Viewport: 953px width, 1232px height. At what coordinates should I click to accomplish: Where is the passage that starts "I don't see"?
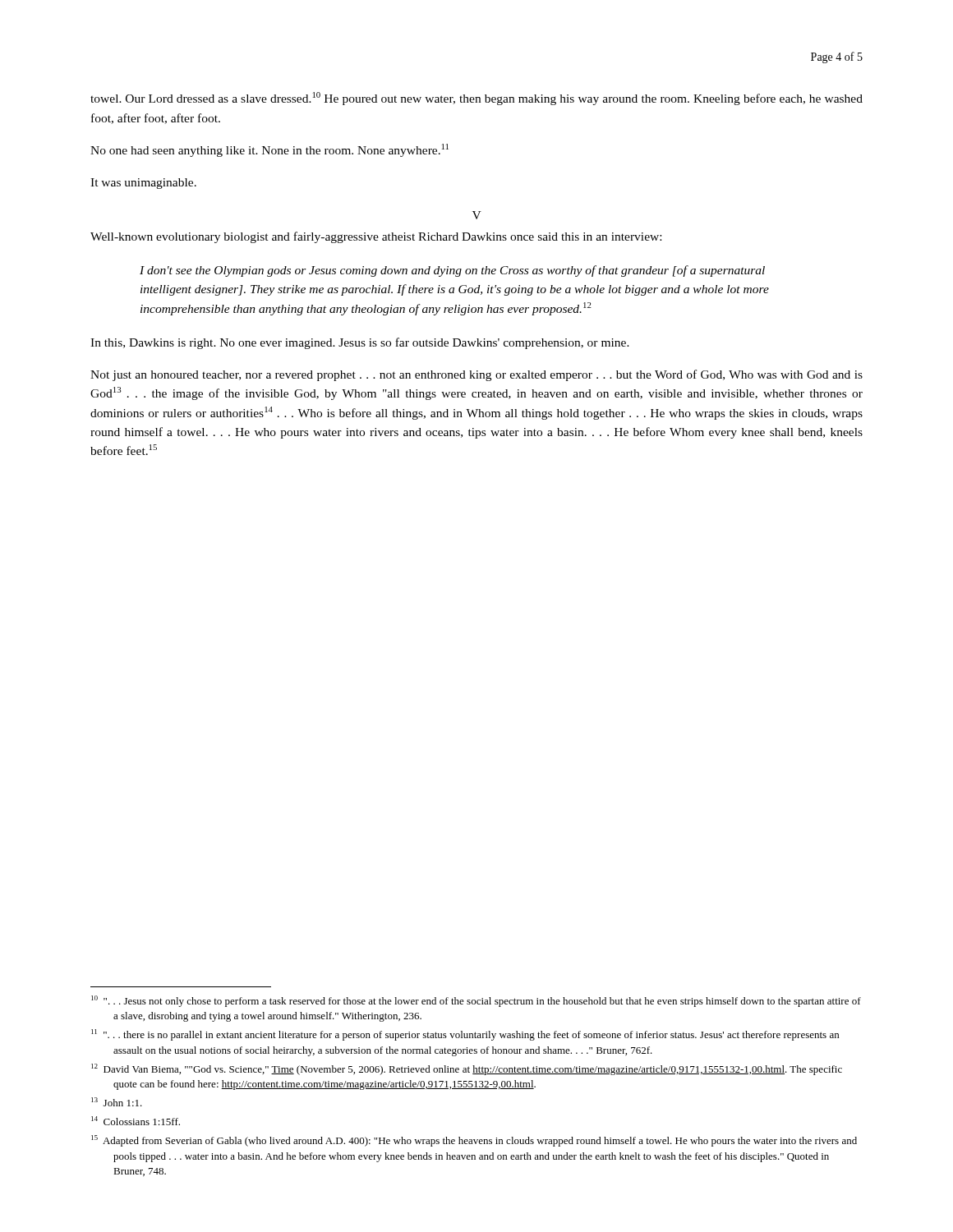454,289
